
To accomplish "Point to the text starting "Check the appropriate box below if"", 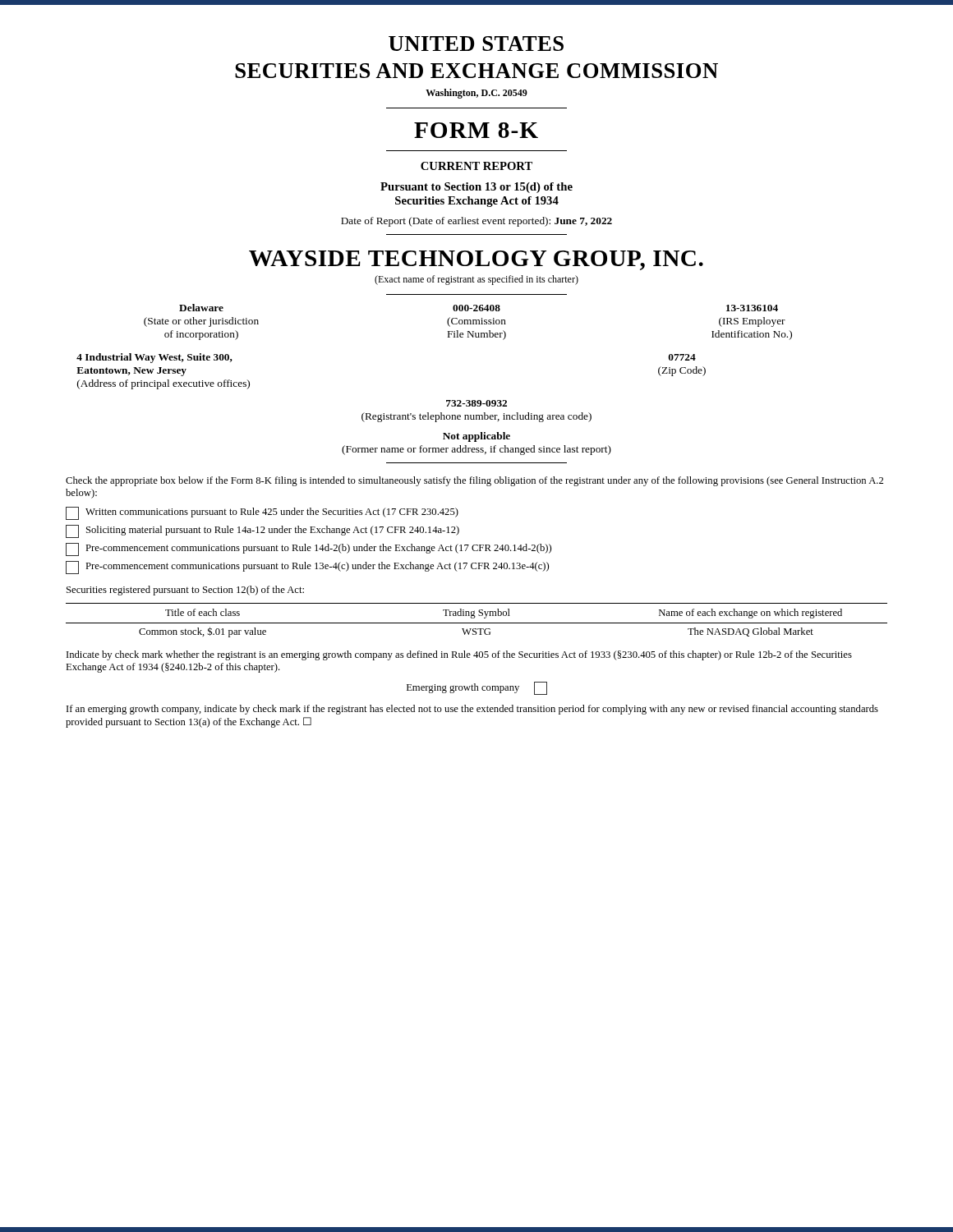I will pos(475,487).
